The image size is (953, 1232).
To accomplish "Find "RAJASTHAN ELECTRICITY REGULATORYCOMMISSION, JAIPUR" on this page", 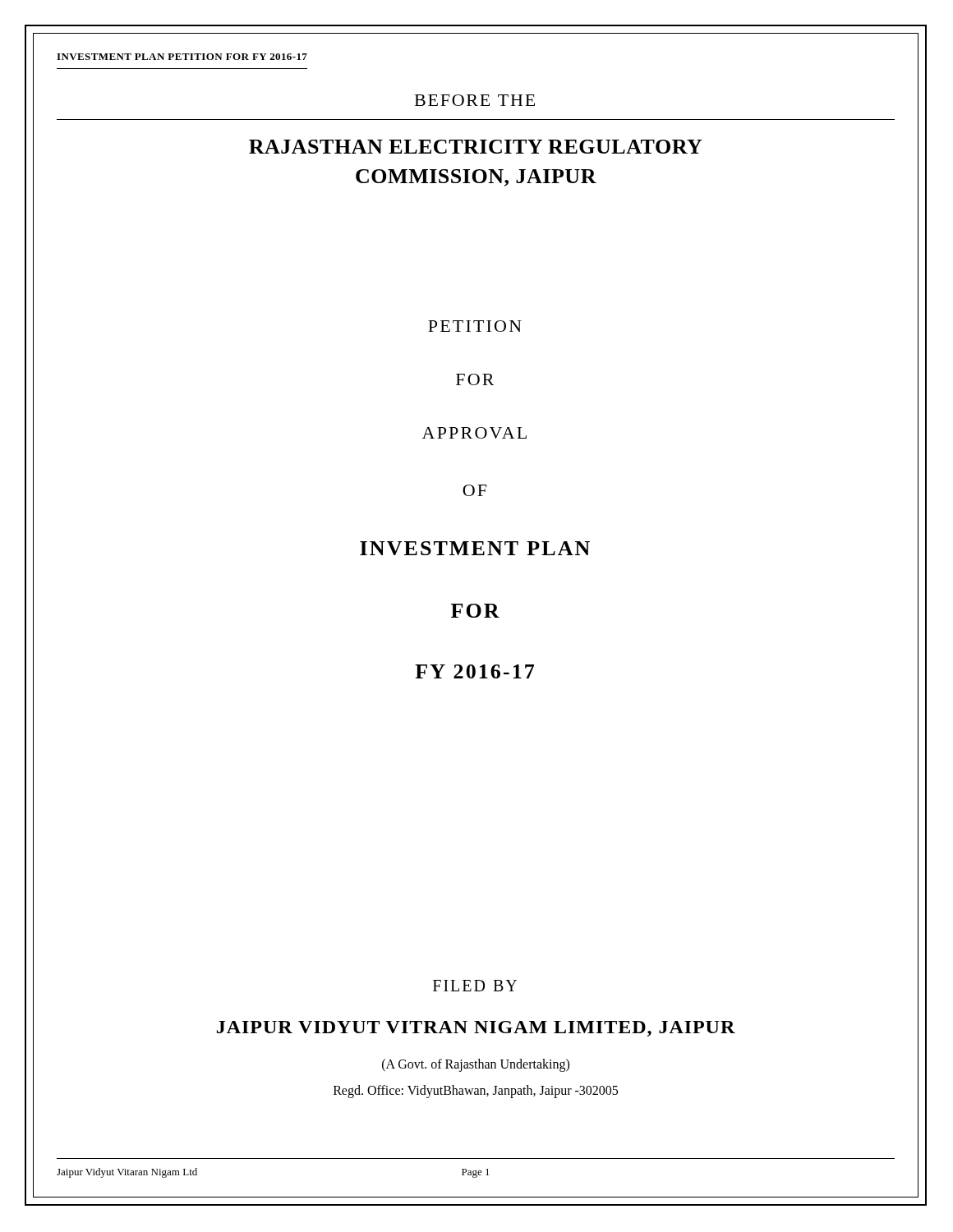I will click(x=476, y=162).
